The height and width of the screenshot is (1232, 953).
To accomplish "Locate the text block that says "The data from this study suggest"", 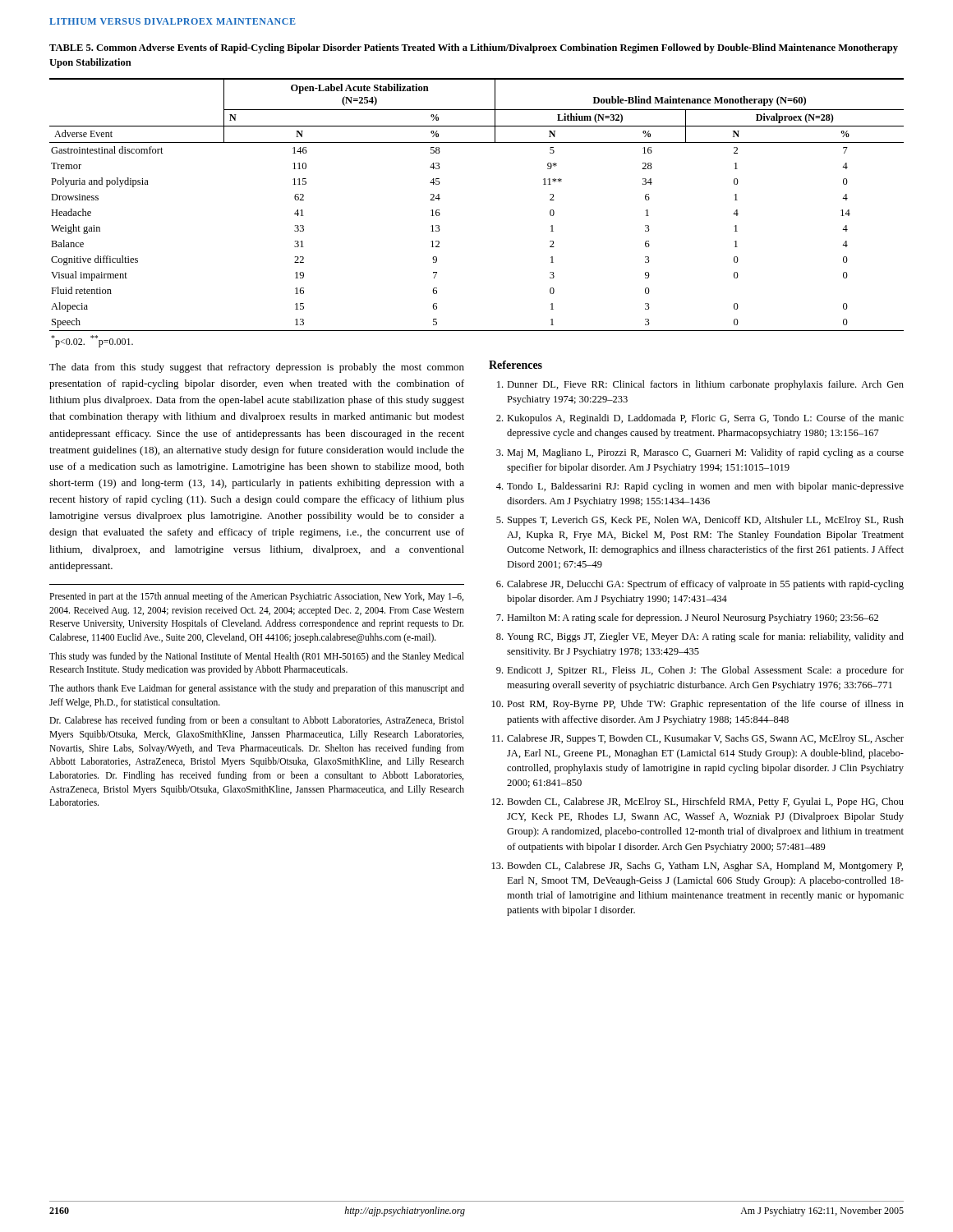I will point(257,466).
